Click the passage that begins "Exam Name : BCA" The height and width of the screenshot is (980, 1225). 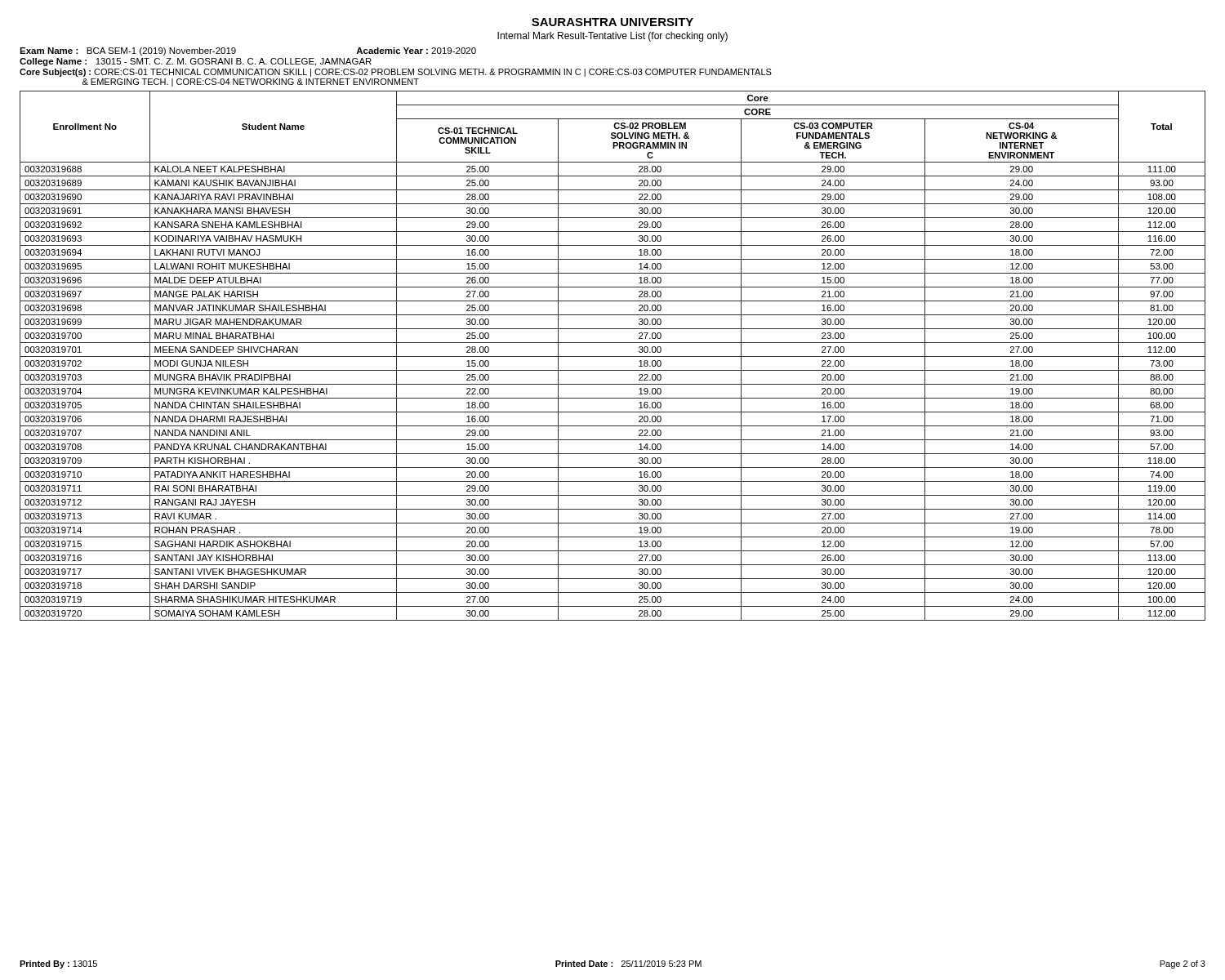(x=248, y=51)
